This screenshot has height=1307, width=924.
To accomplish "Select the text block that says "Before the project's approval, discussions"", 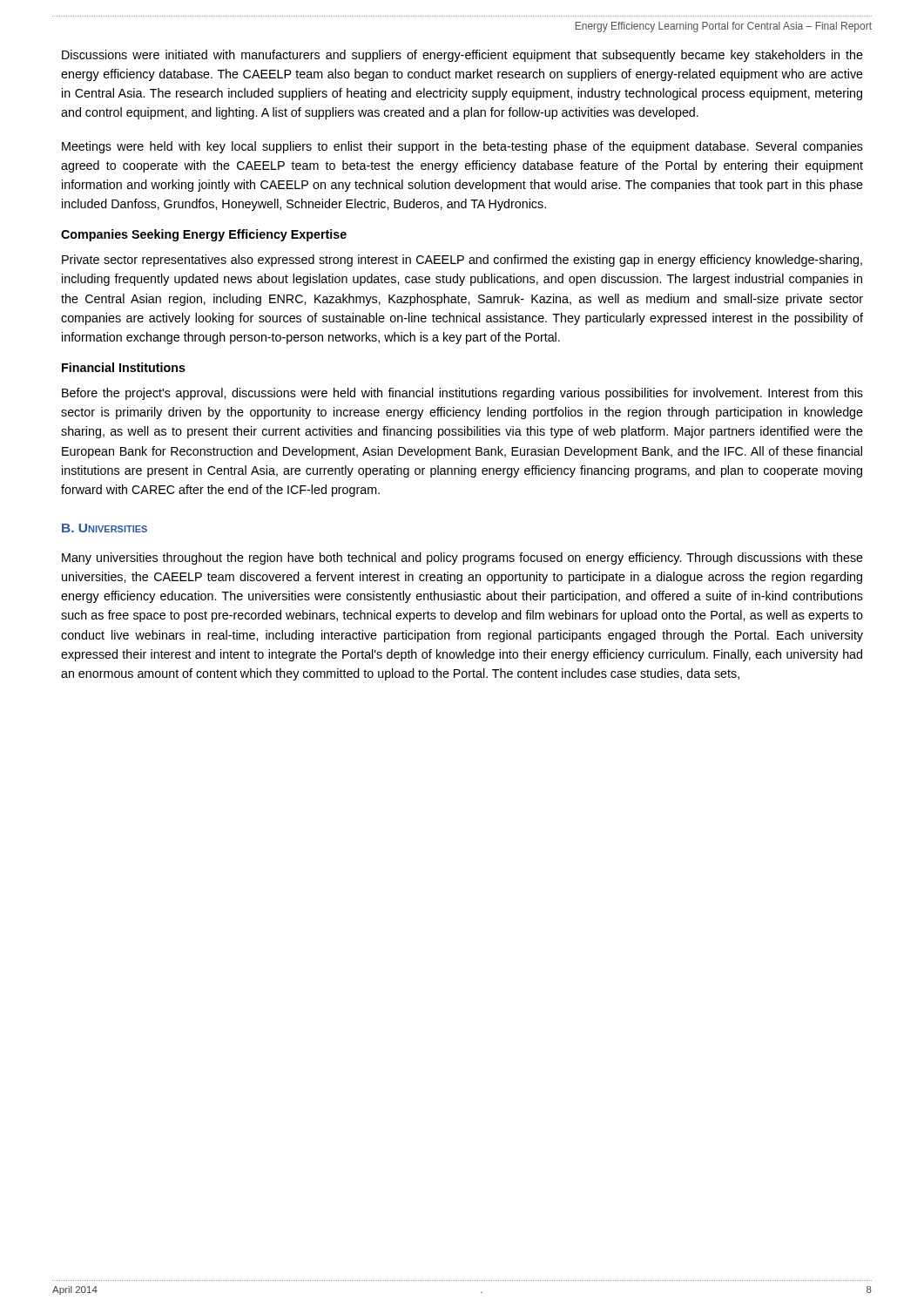I will (462, 441).
